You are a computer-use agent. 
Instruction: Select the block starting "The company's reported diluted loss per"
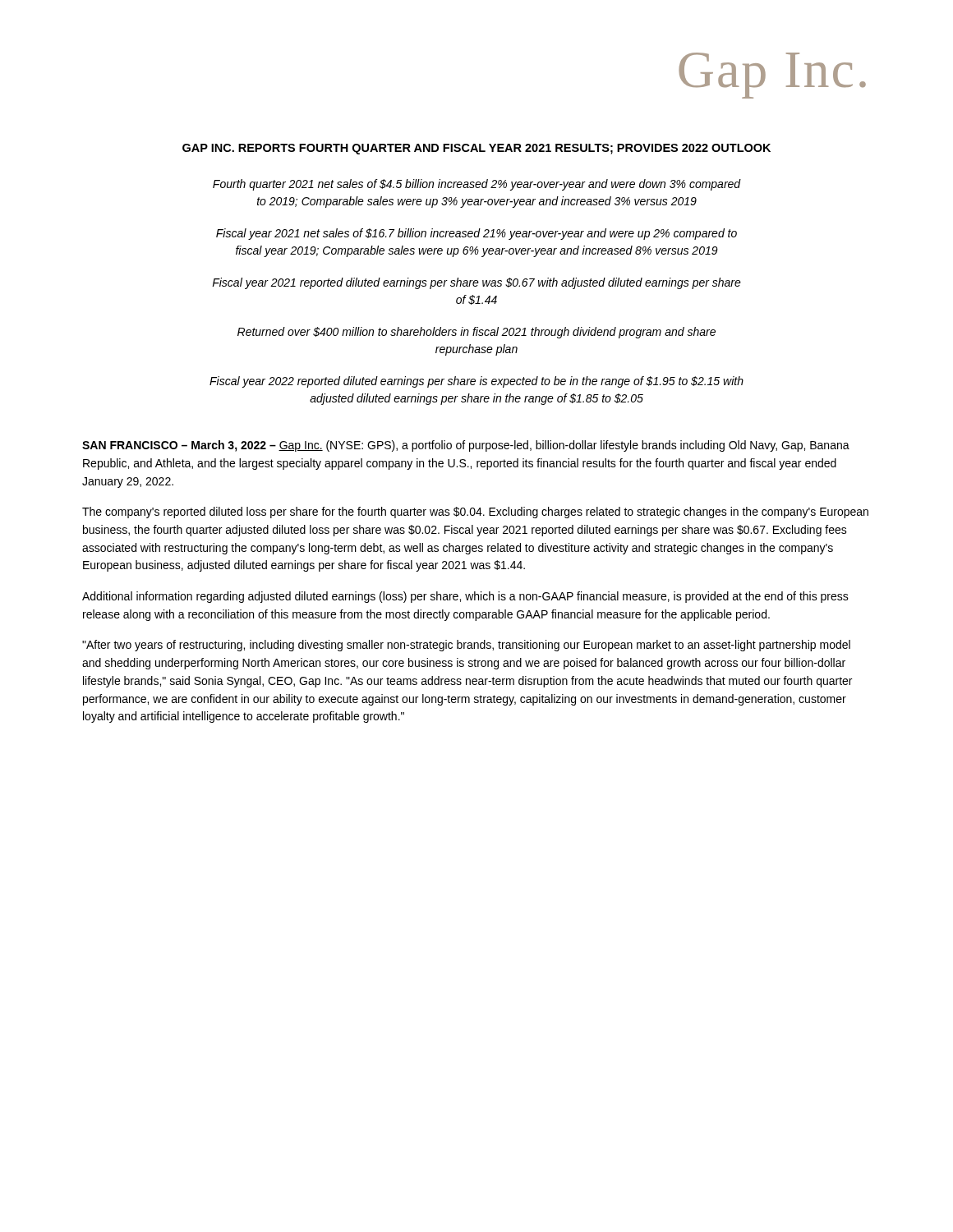pos(476,539)
